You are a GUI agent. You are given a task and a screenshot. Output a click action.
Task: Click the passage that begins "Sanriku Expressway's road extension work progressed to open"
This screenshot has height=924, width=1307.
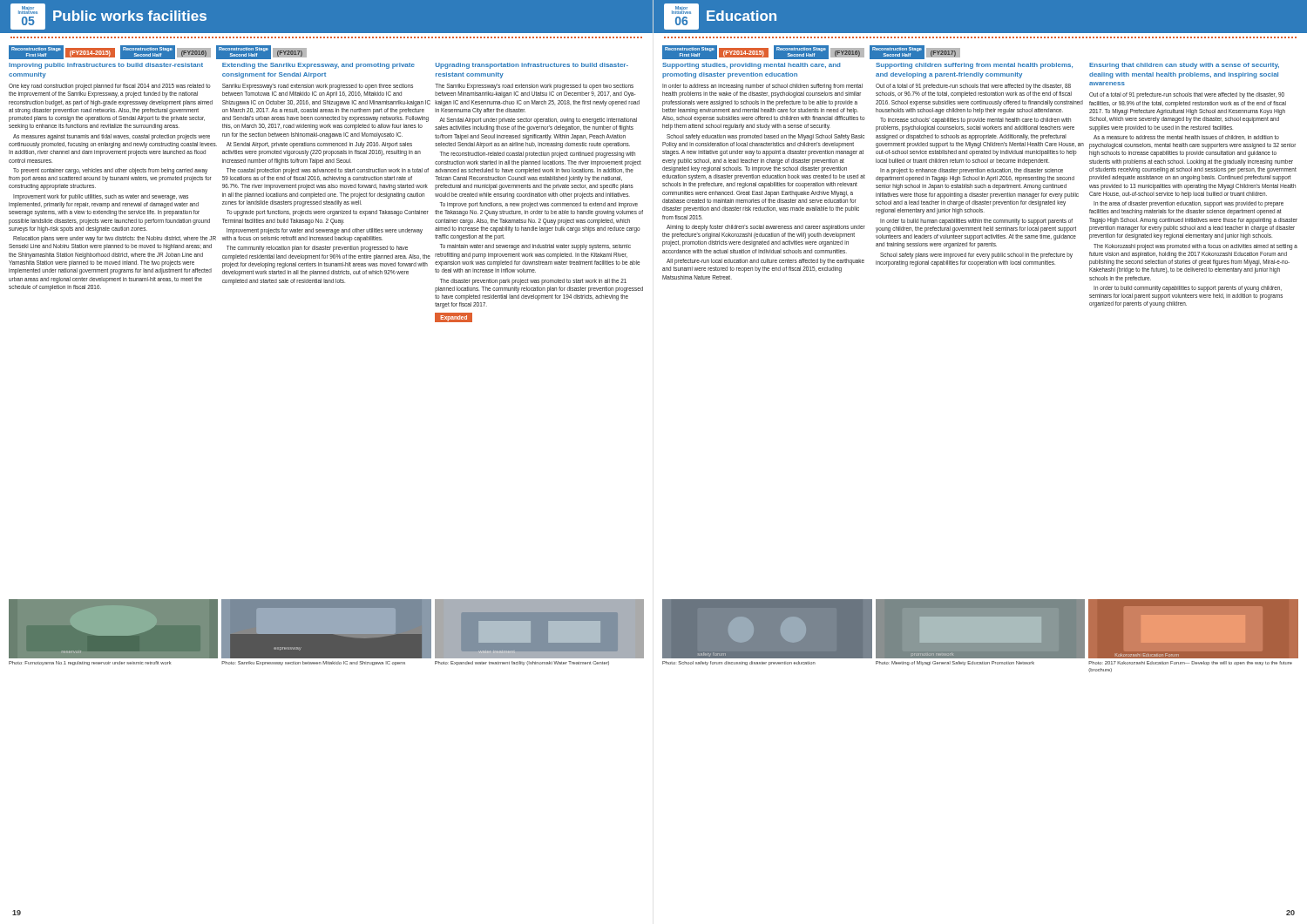coord(326,183)
